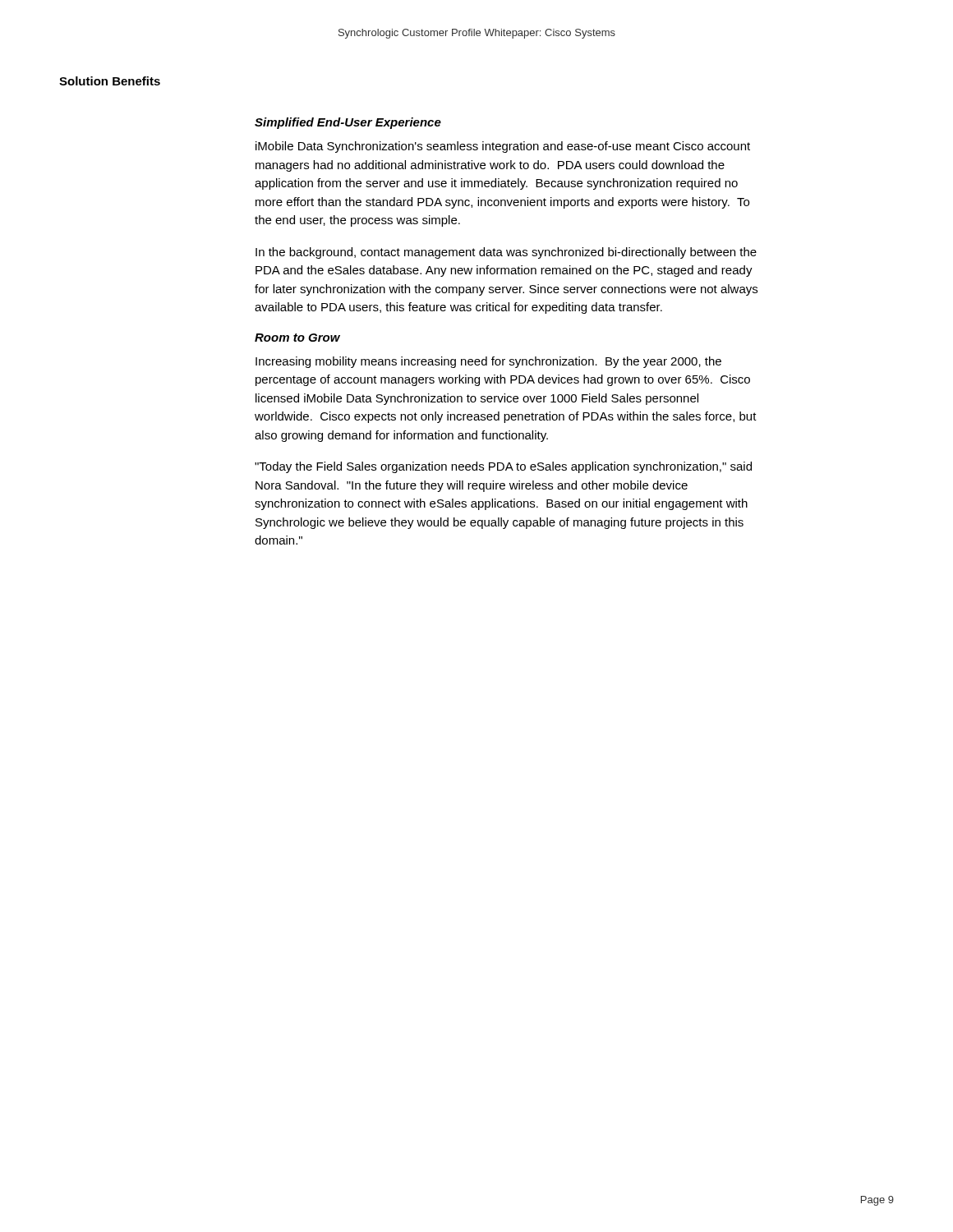
Task: Select the text block with the text "In the background,"
Action: point(509,280)
